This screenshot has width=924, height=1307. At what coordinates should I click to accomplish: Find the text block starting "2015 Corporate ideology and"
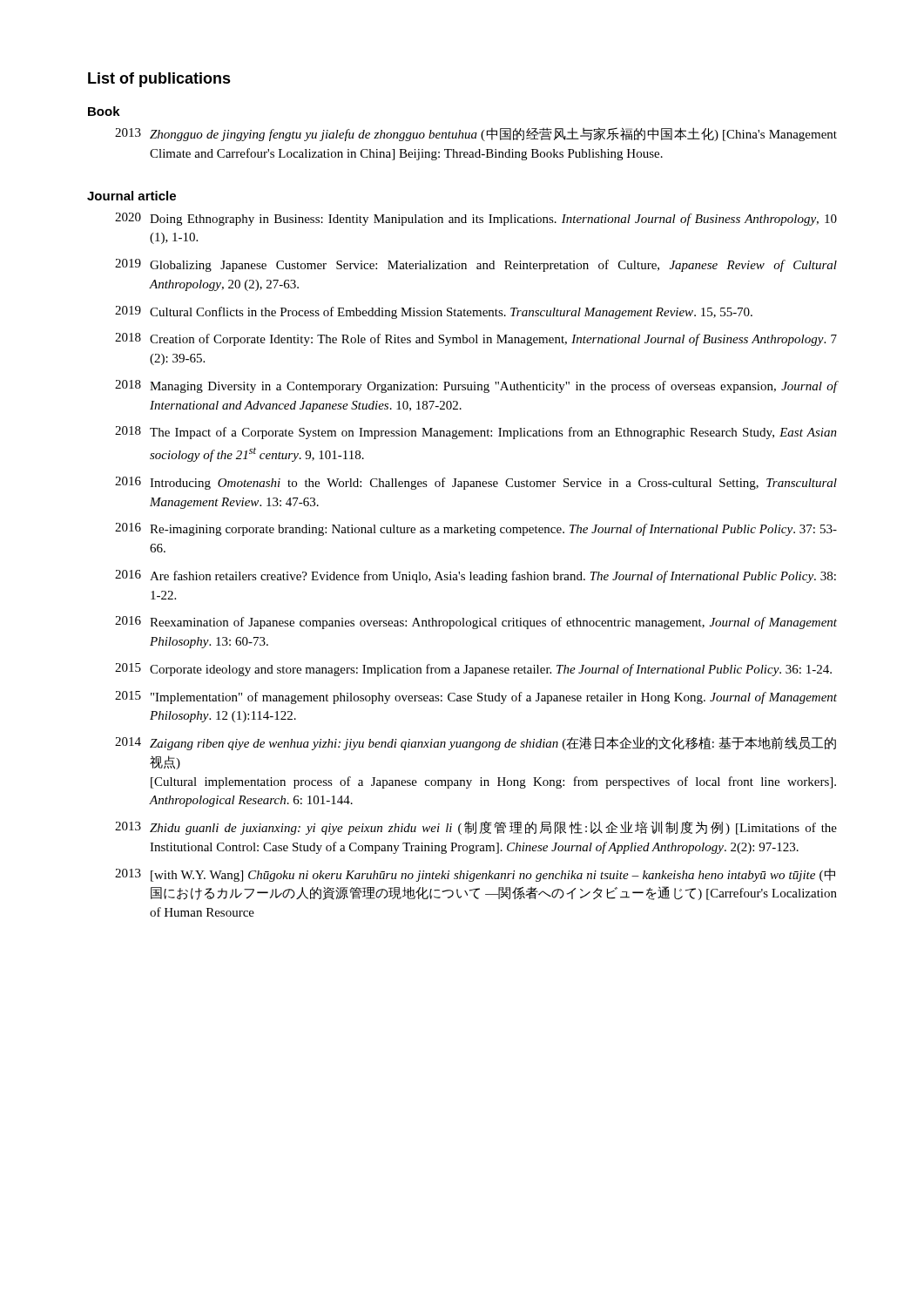(462, 670)
